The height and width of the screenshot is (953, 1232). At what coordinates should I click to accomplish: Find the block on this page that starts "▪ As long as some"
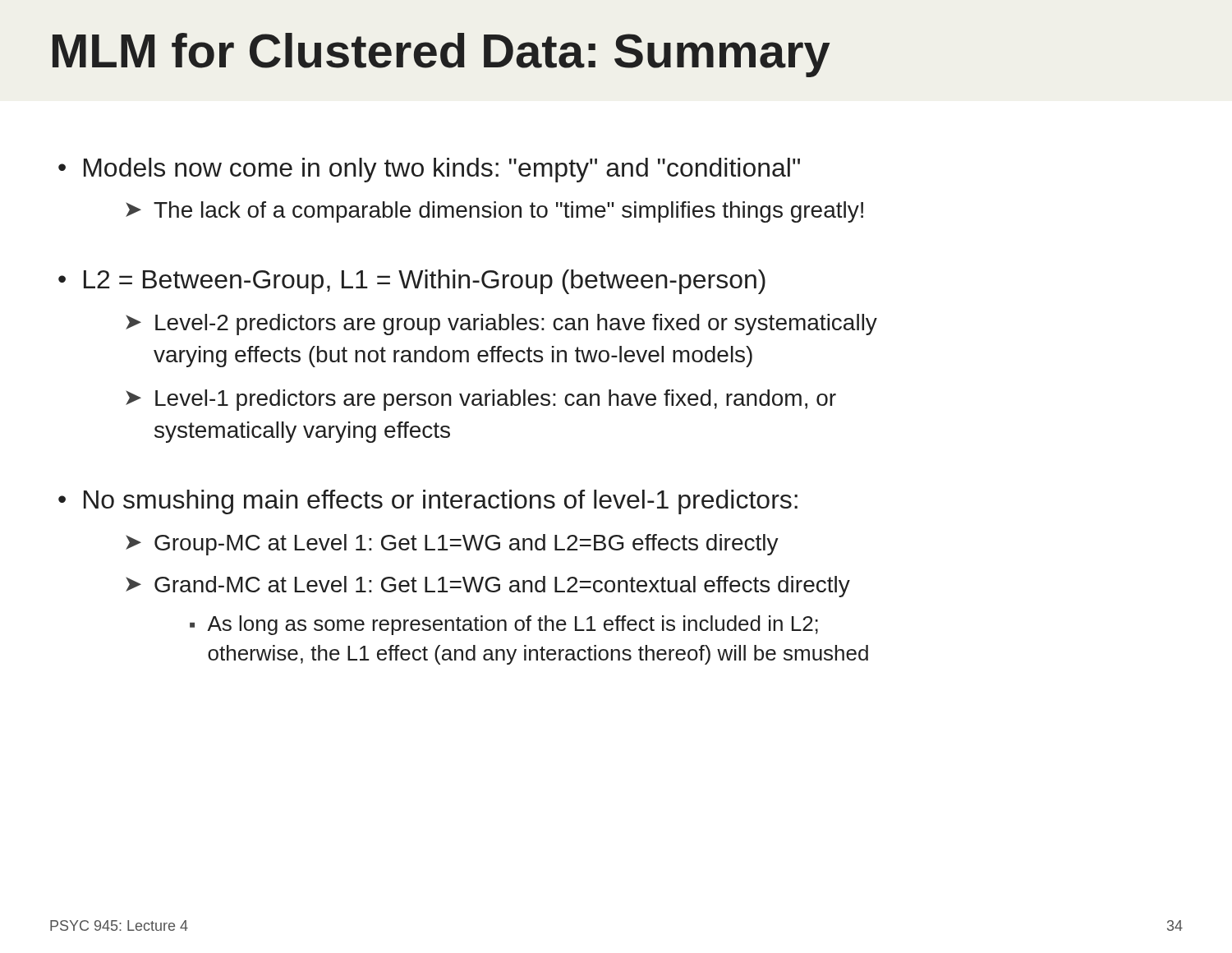click(x=529, y=639)
